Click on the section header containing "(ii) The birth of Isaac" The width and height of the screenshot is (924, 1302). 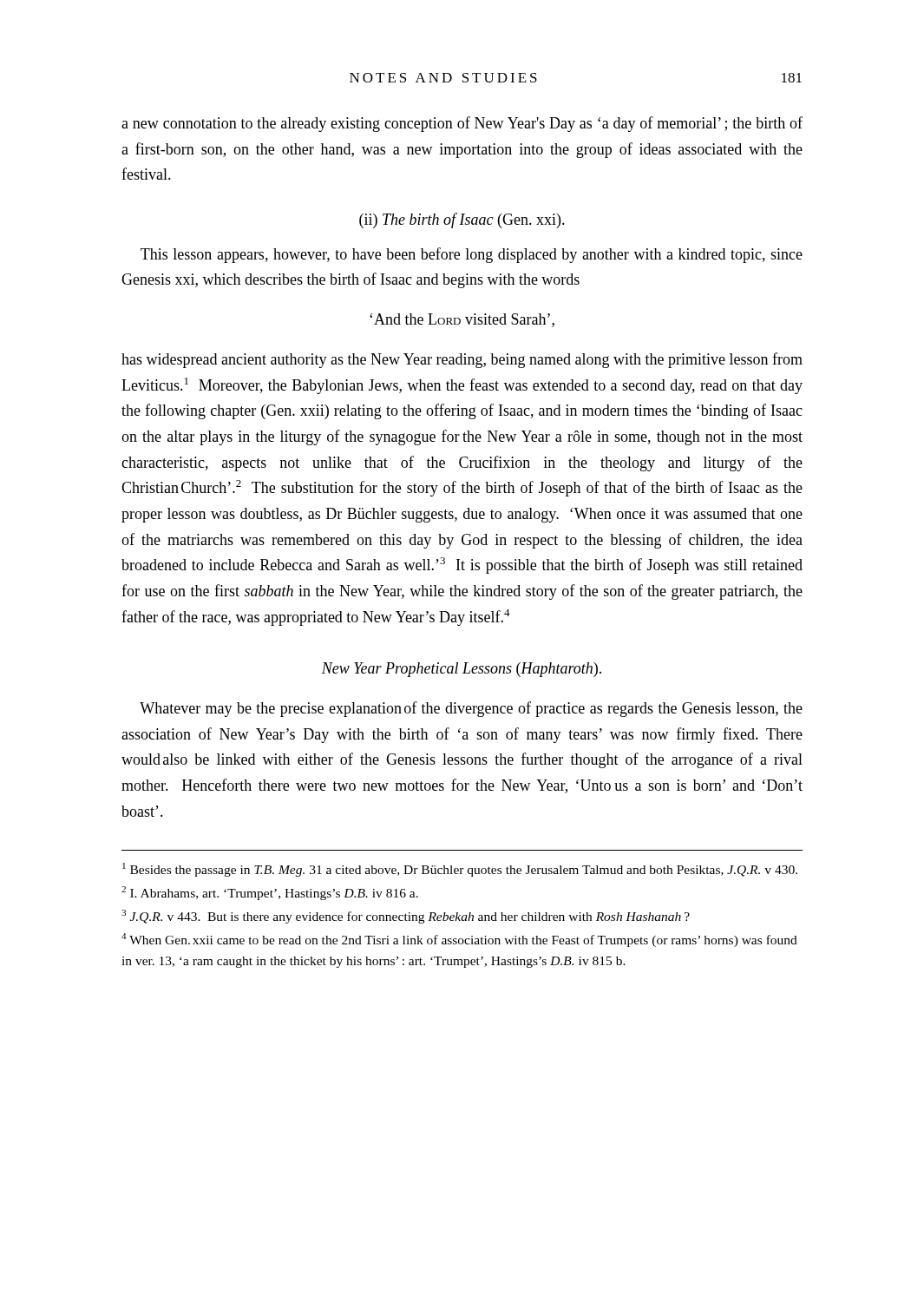[x=462, y=220]
